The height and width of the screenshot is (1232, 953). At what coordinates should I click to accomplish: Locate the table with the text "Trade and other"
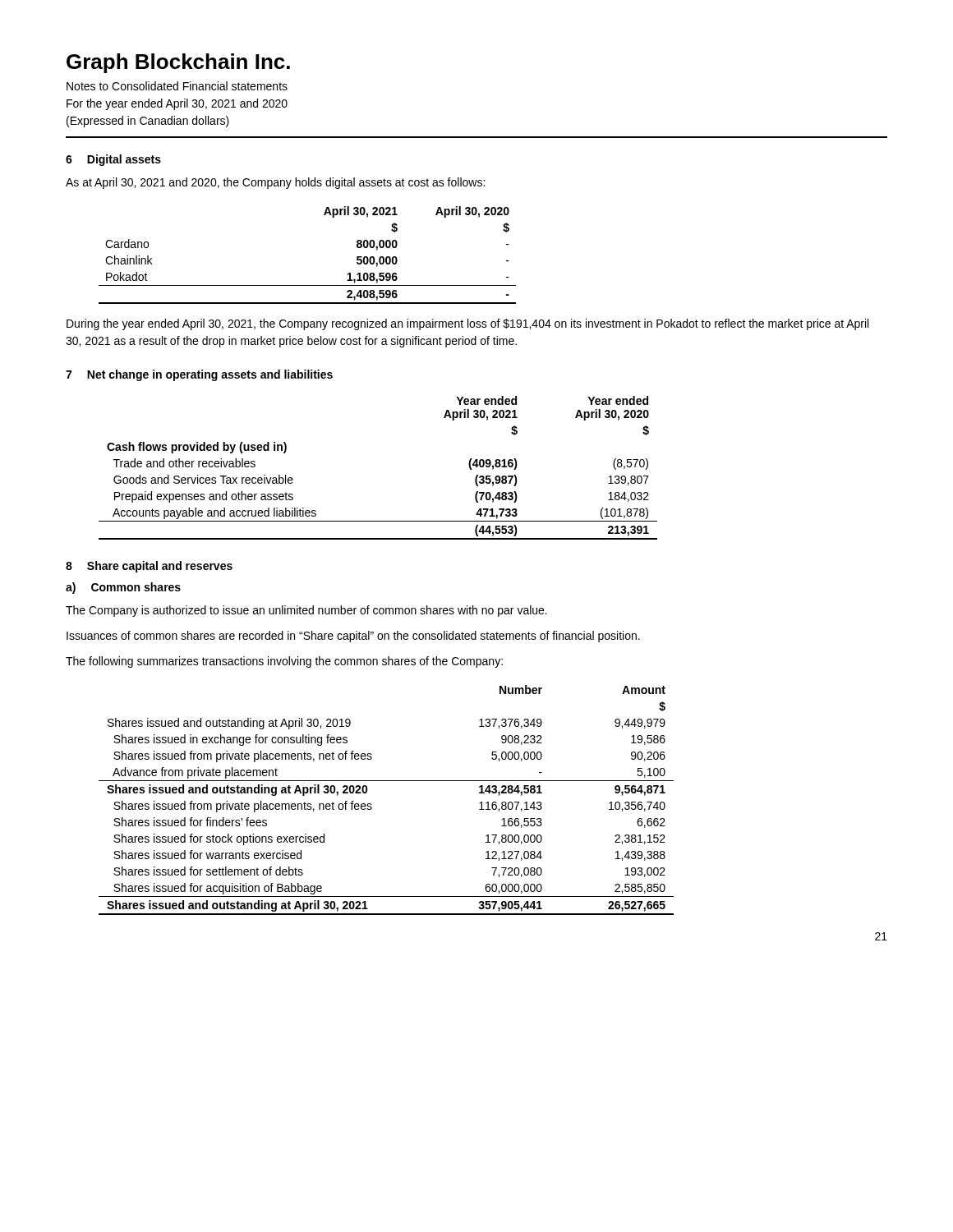476,466
